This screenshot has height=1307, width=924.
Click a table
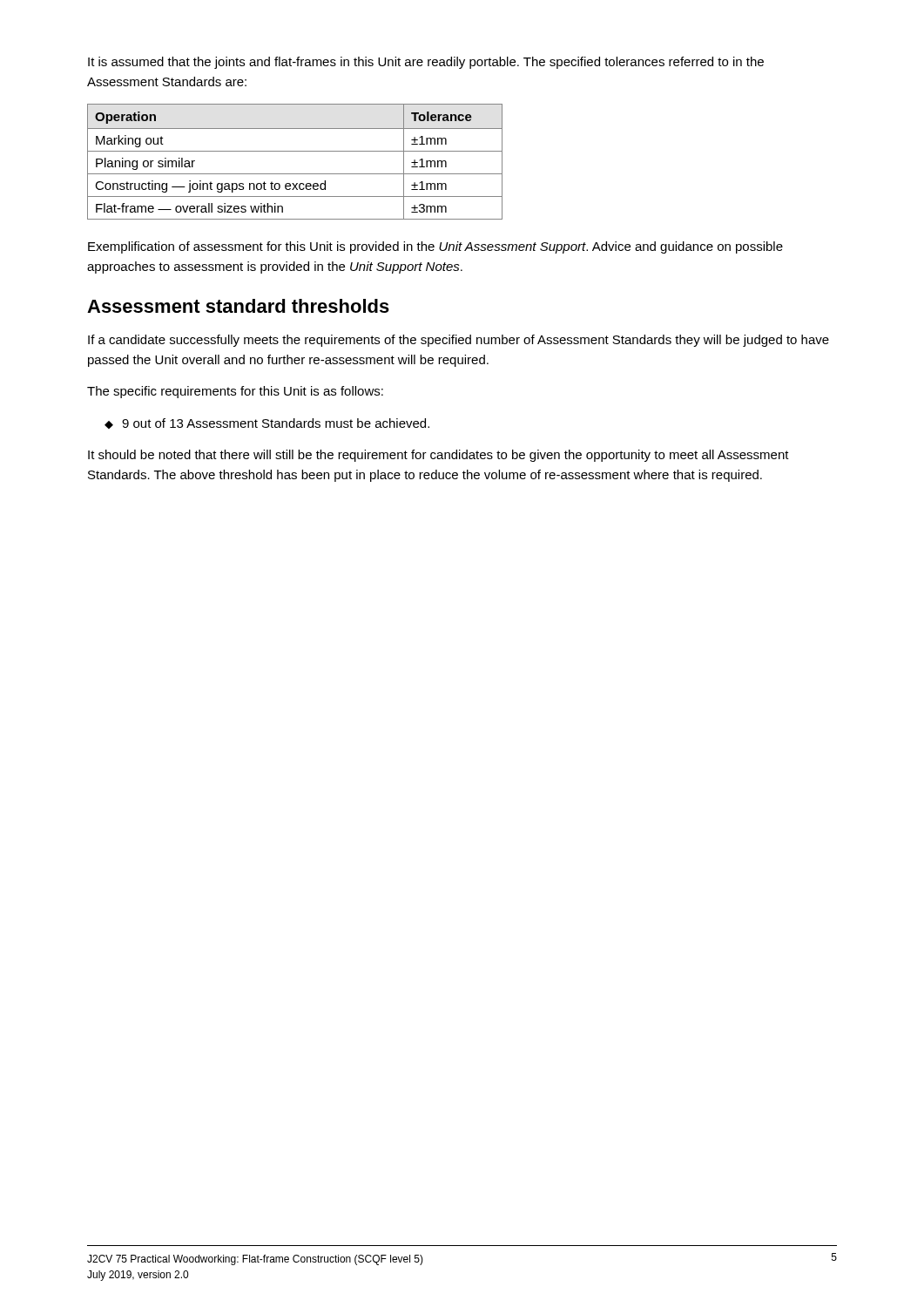462,162
